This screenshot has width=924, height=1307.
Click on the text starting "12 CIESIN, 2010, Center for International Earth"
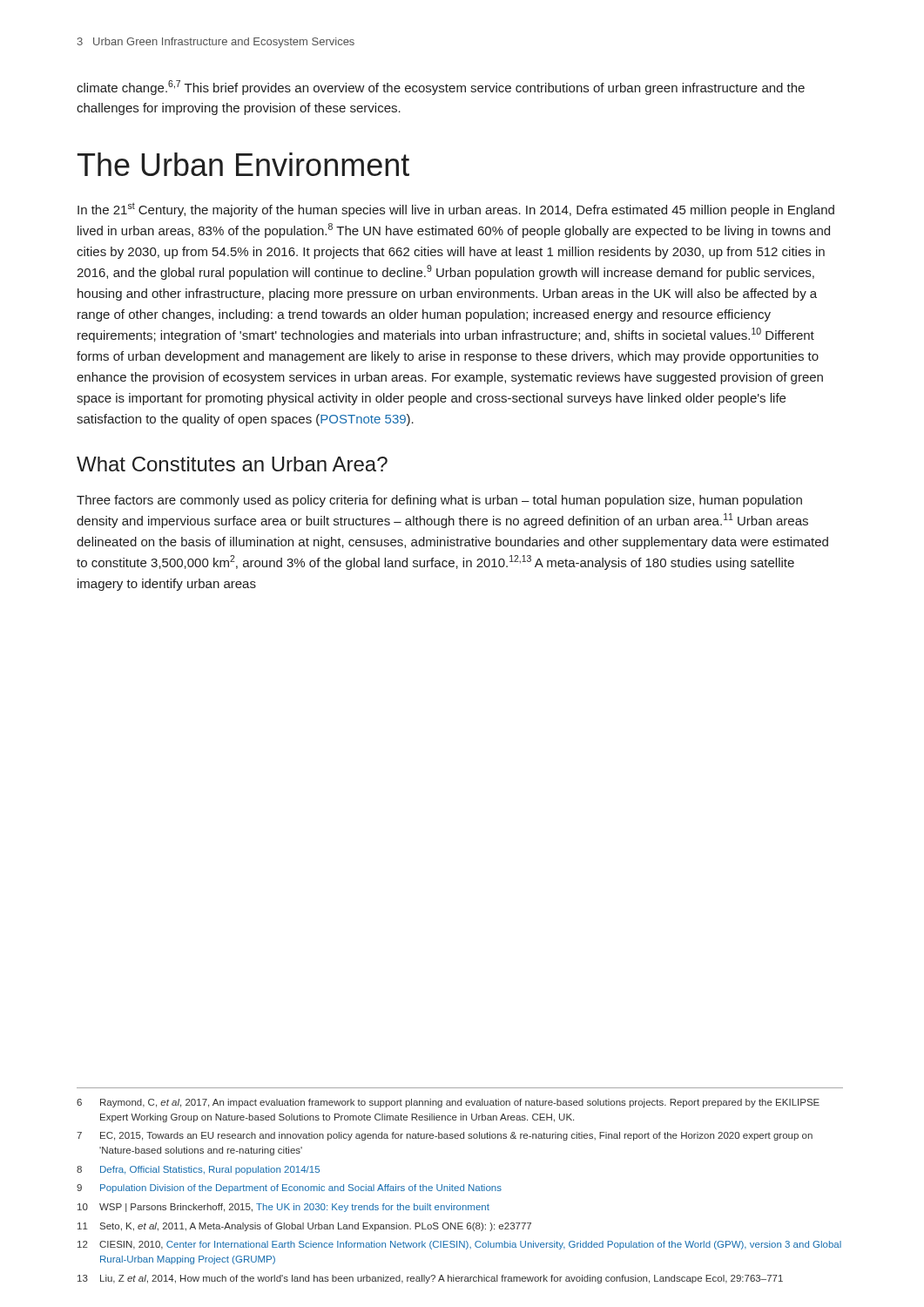tap(460, 1252)
